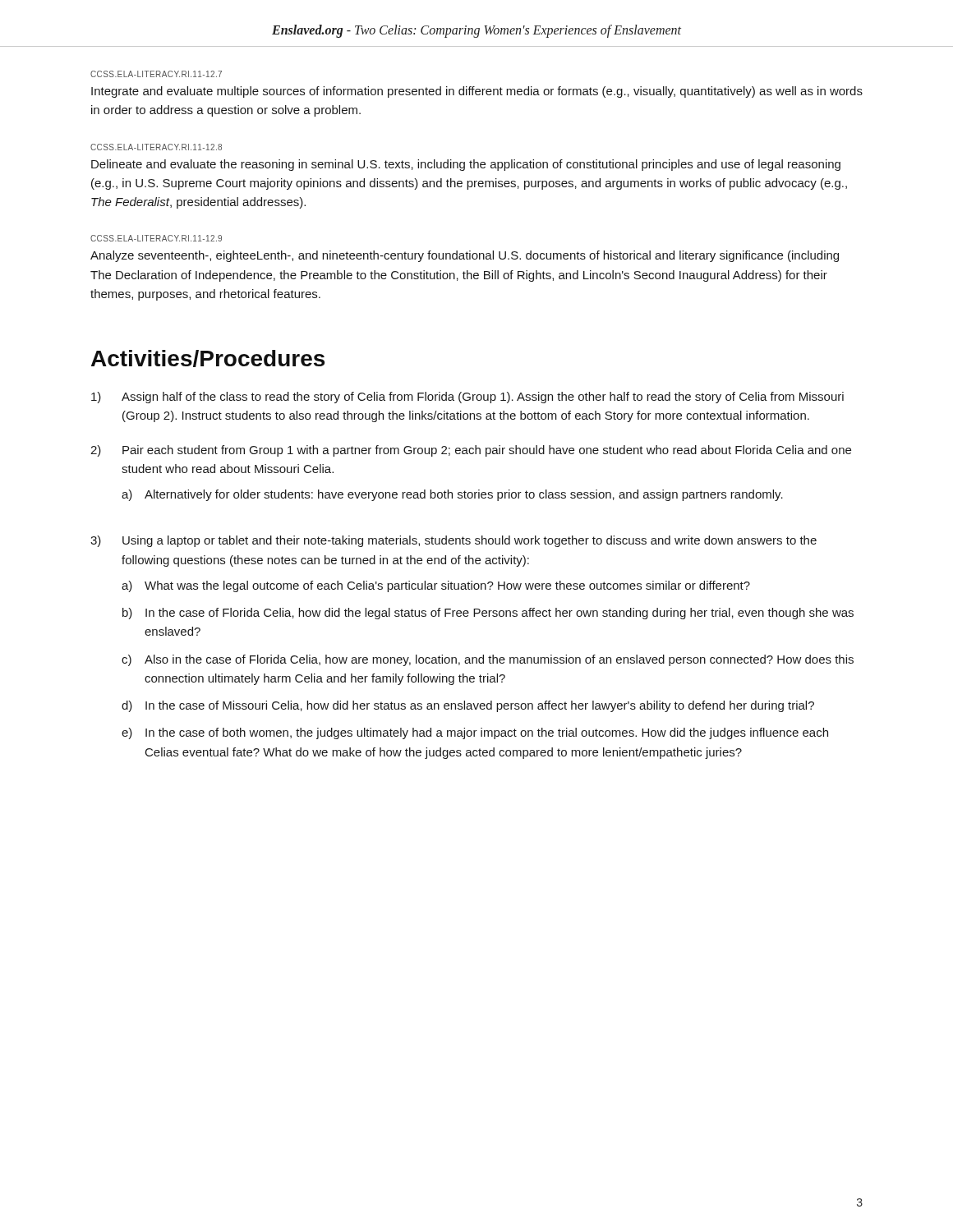This screenshot has height=1232, width=953.
Task: Click the passage that begins "CCSS.ELA-LITERACY.RI.11-12.9 Analyze seventeenth-, eighteeLenth-,"
Action: (x=476, y=269)
